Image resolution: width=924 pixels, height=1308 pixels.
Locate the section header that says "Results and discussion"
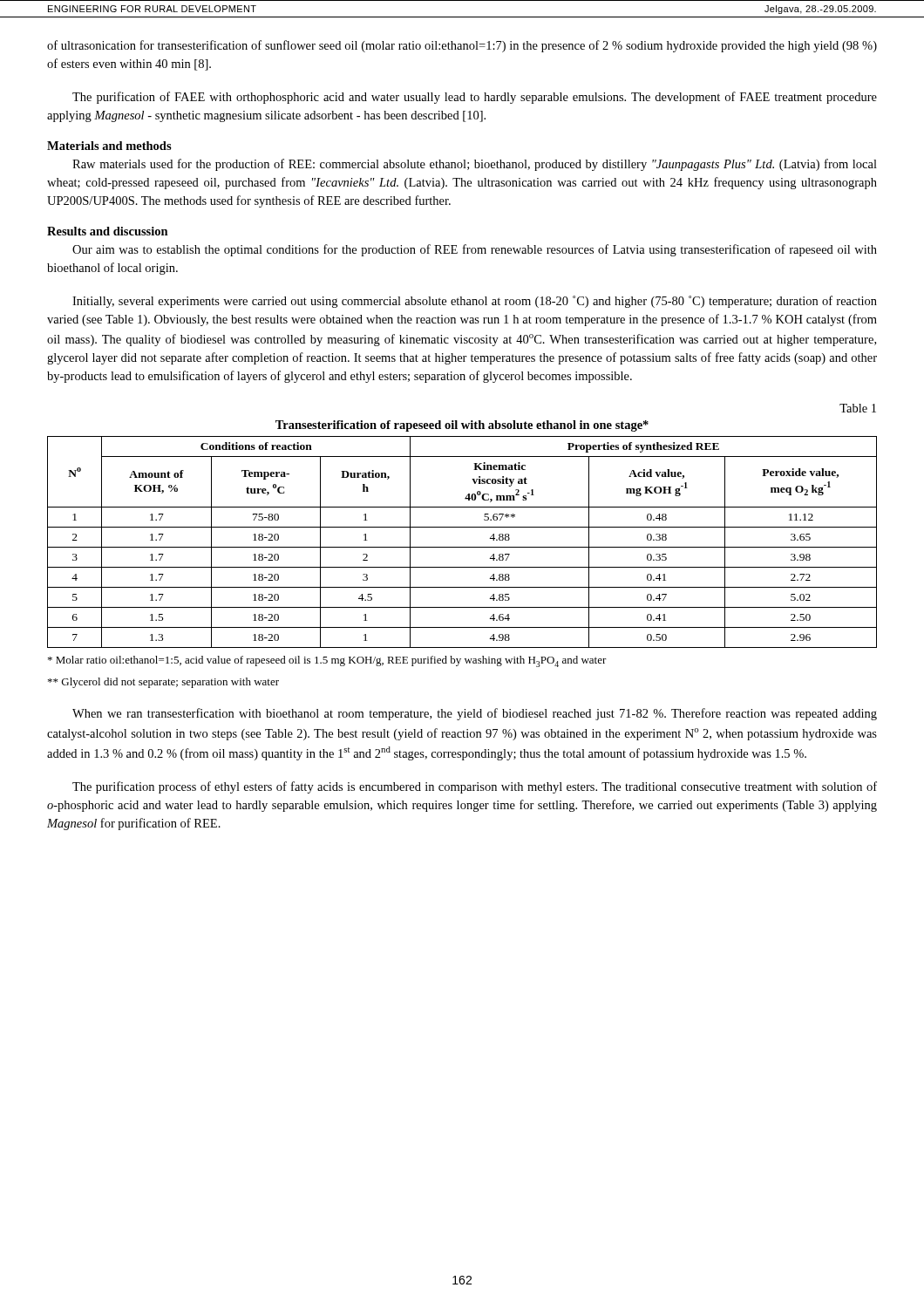pyautogui.click(x=107, y=231)
